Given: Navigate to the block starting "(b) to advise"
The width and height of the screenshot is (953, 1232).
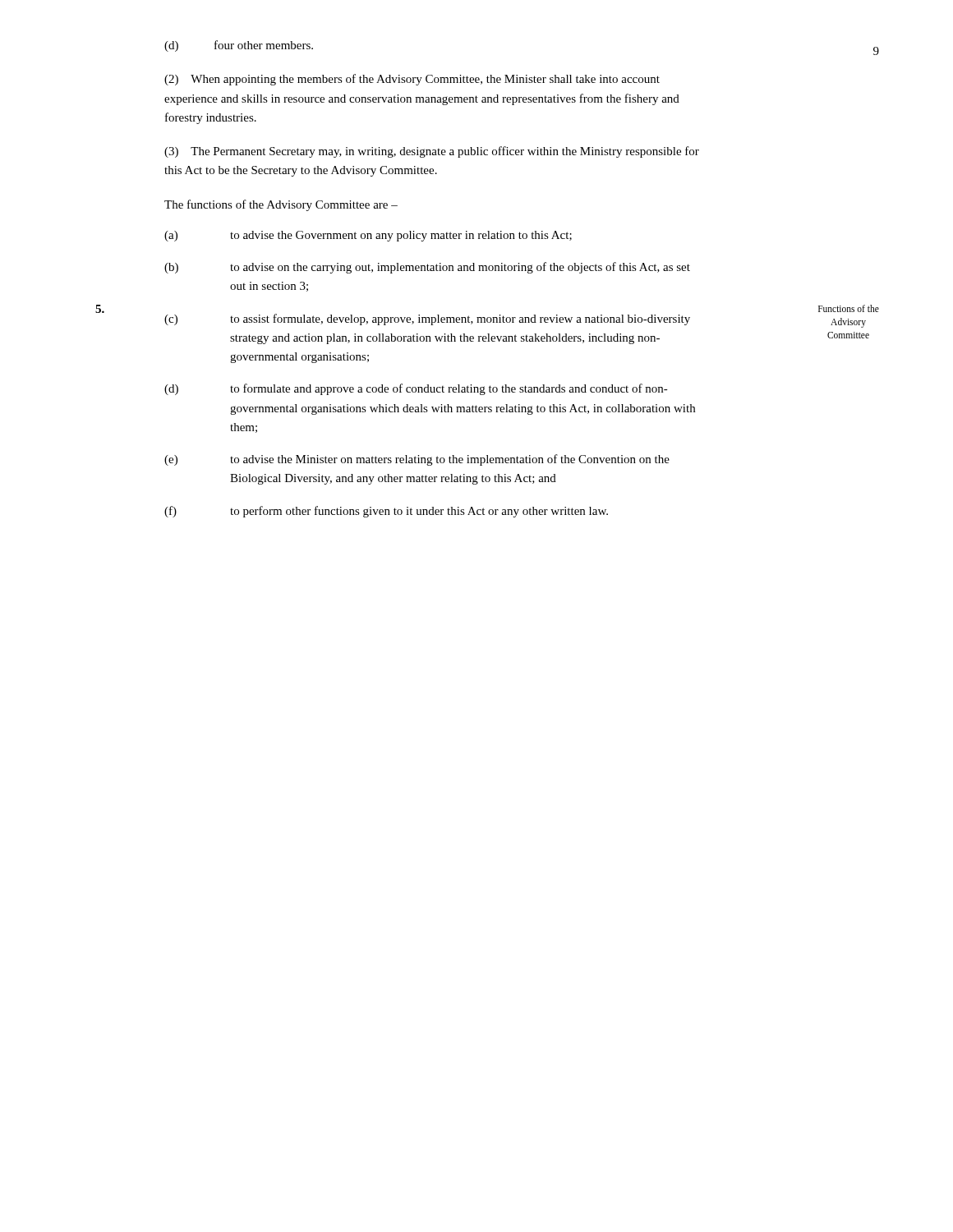Looking at the screenshot, I should point(435,277).
